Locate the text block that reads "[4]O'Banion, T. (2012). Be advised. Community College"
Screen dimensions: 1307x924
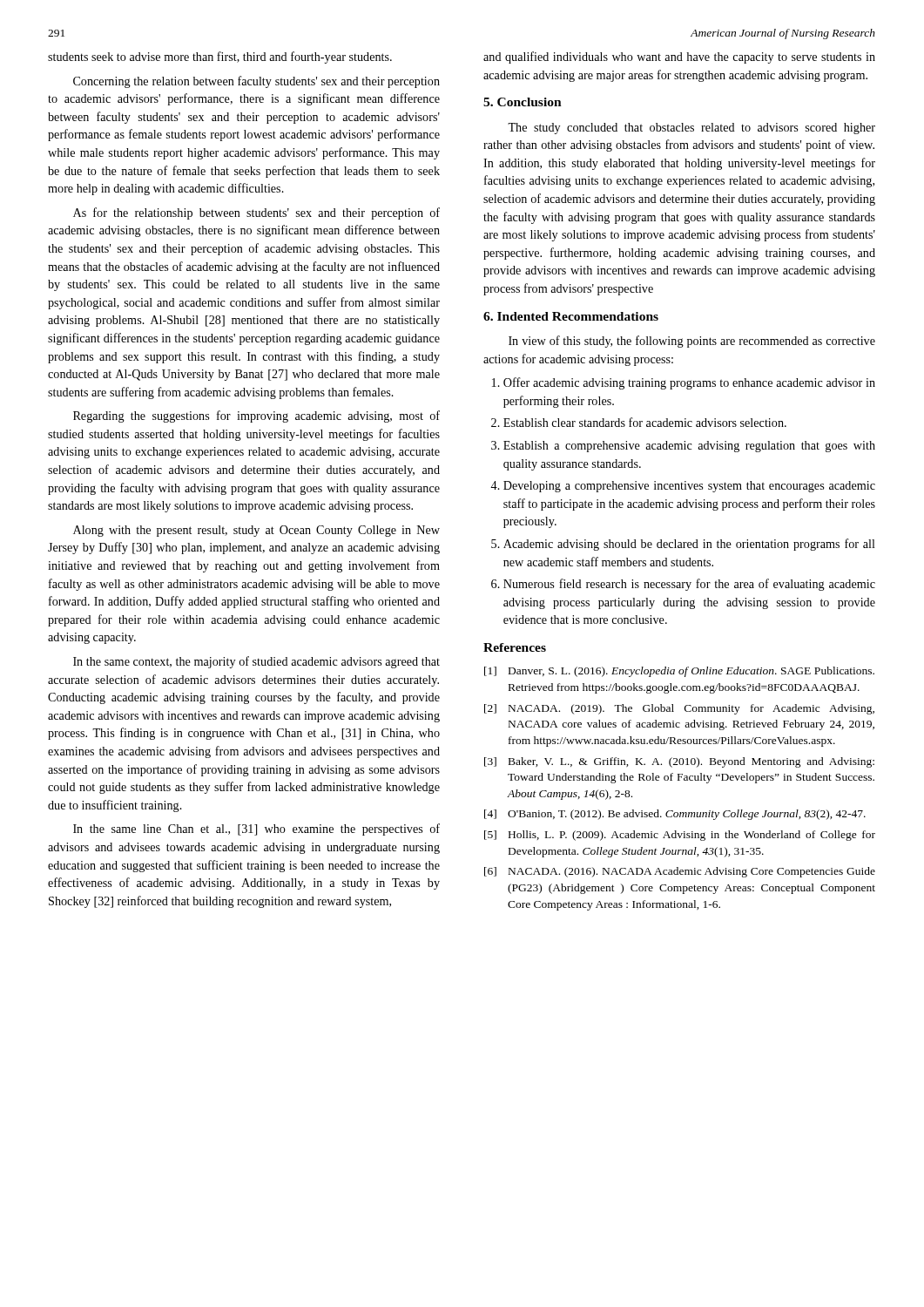point(679,815)
